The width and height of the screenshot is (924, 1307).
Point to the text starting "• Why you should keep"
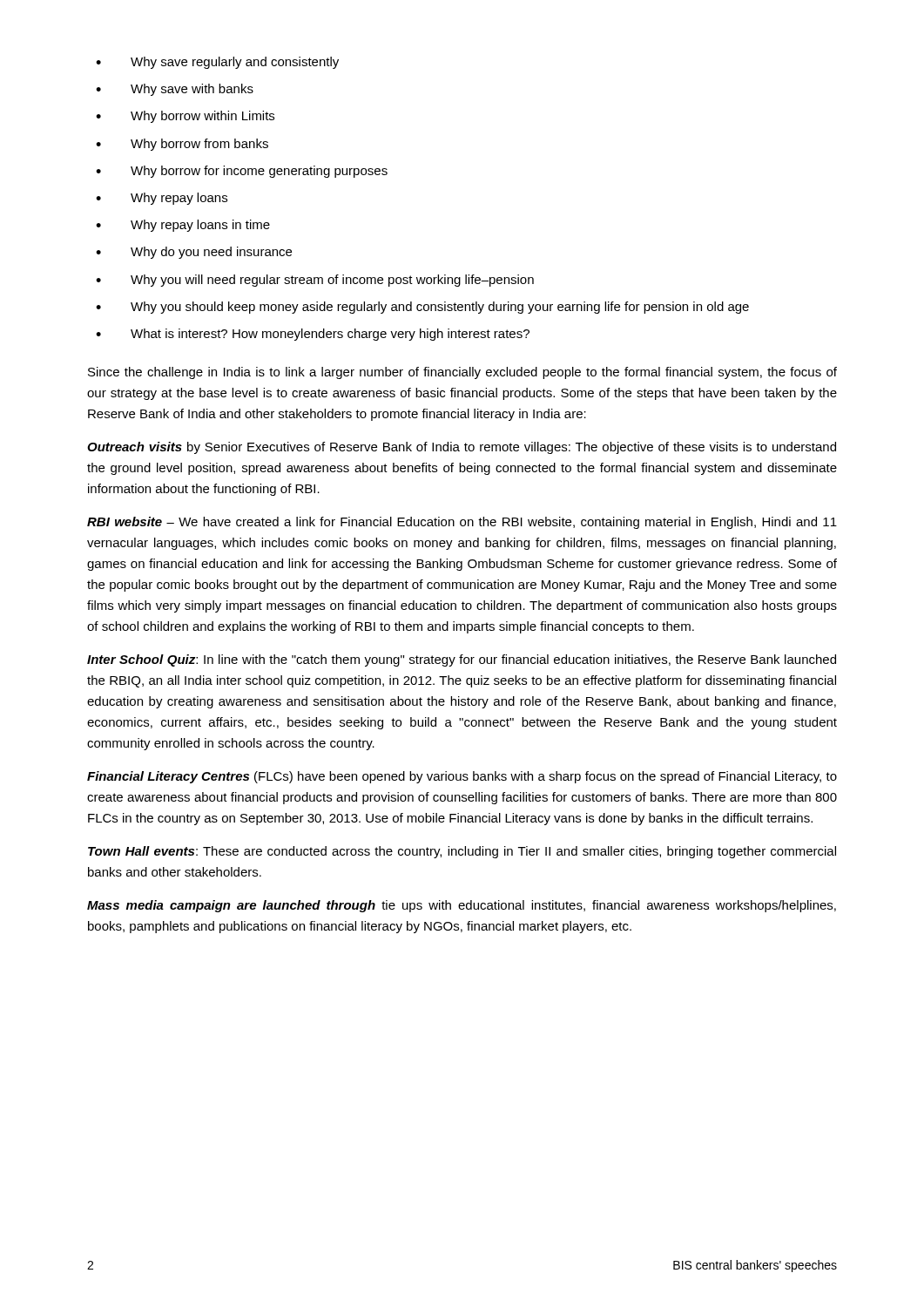462,308
